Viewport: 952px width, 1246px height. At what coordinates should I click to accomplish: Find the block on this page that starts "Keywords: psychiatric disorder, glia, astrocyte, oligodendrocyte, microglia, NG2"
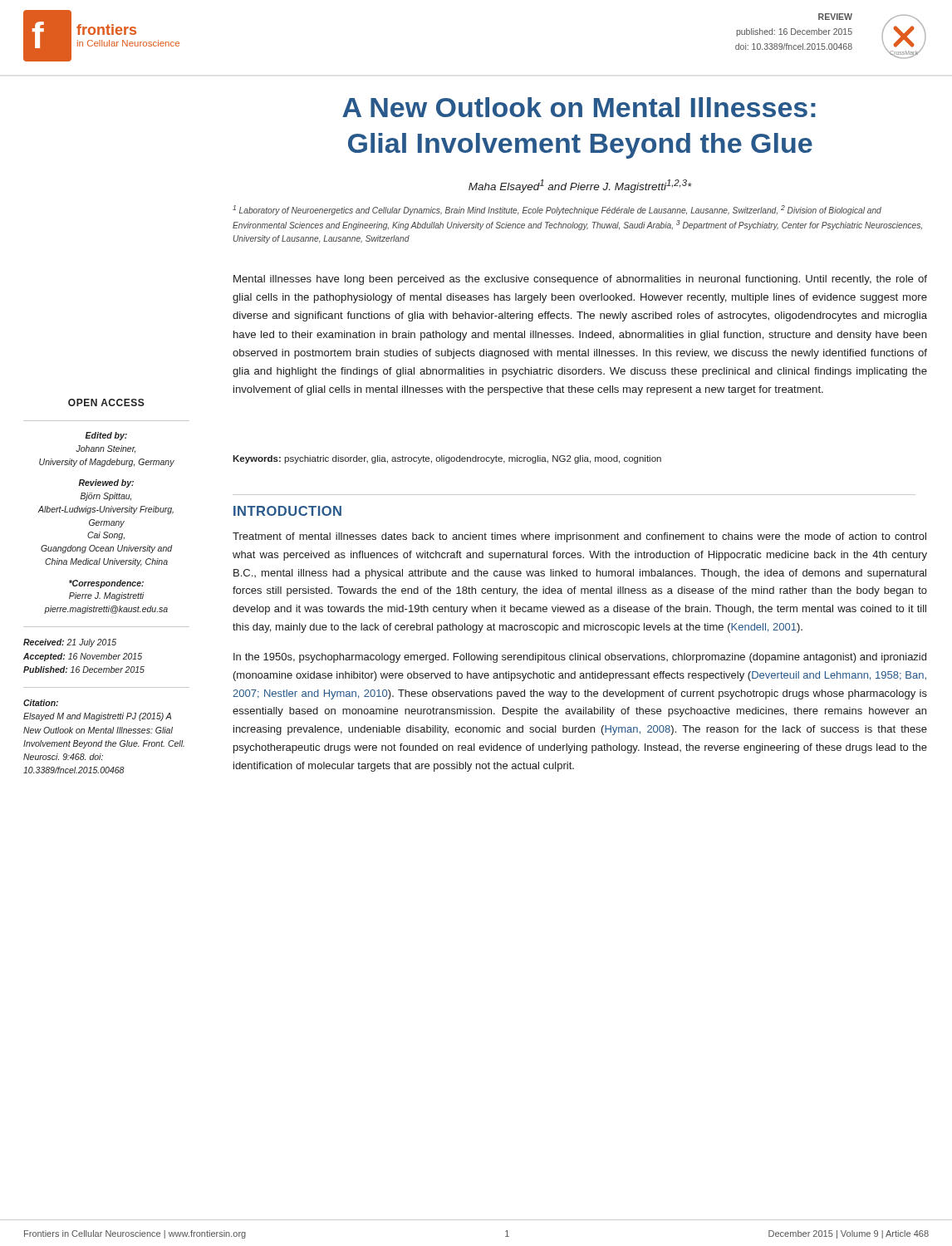(447, 459)
